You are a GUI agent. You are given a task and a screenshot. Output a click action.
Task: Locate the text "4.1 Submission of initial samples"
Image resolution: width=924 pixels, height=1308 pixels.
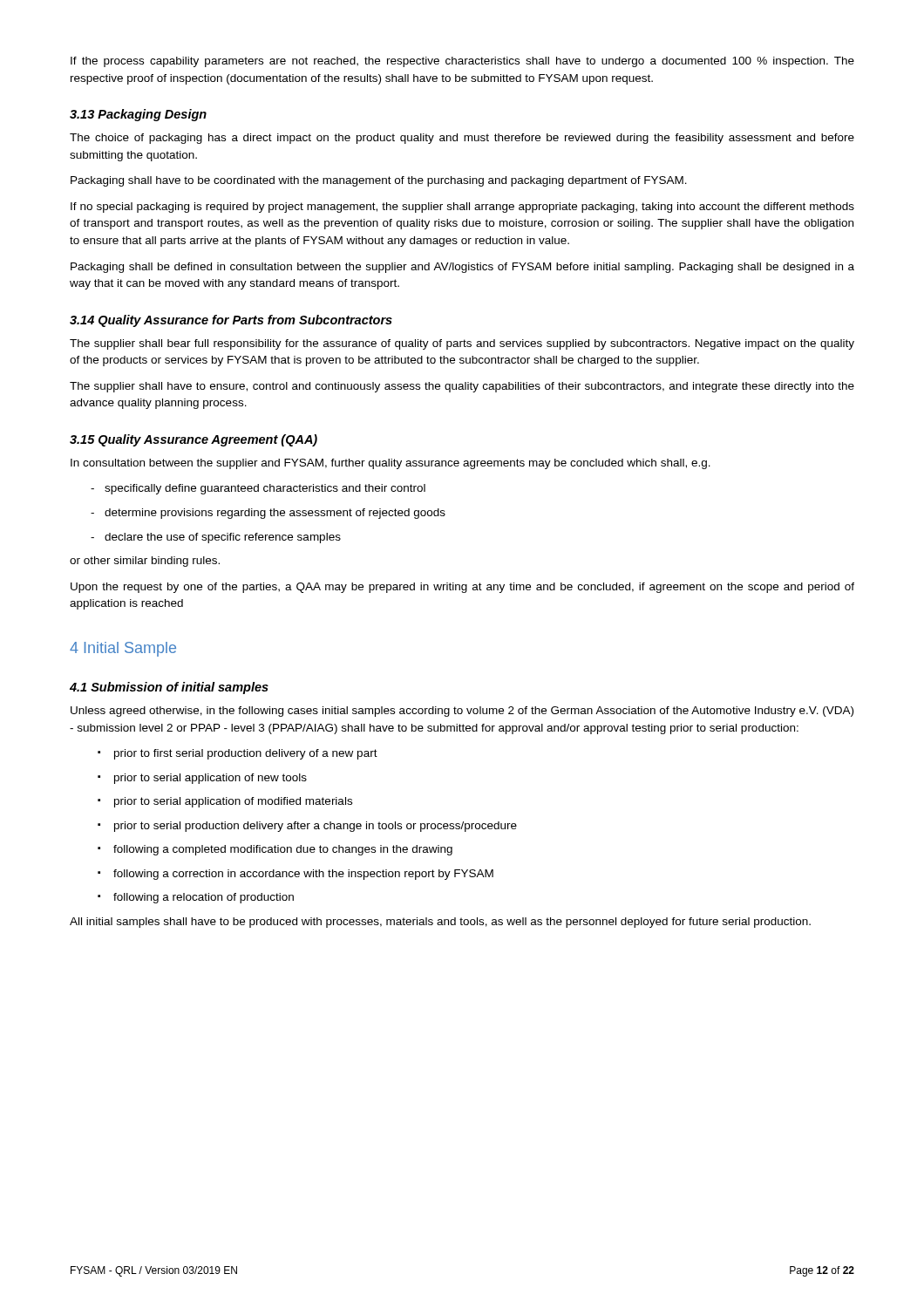coord(169,688)
